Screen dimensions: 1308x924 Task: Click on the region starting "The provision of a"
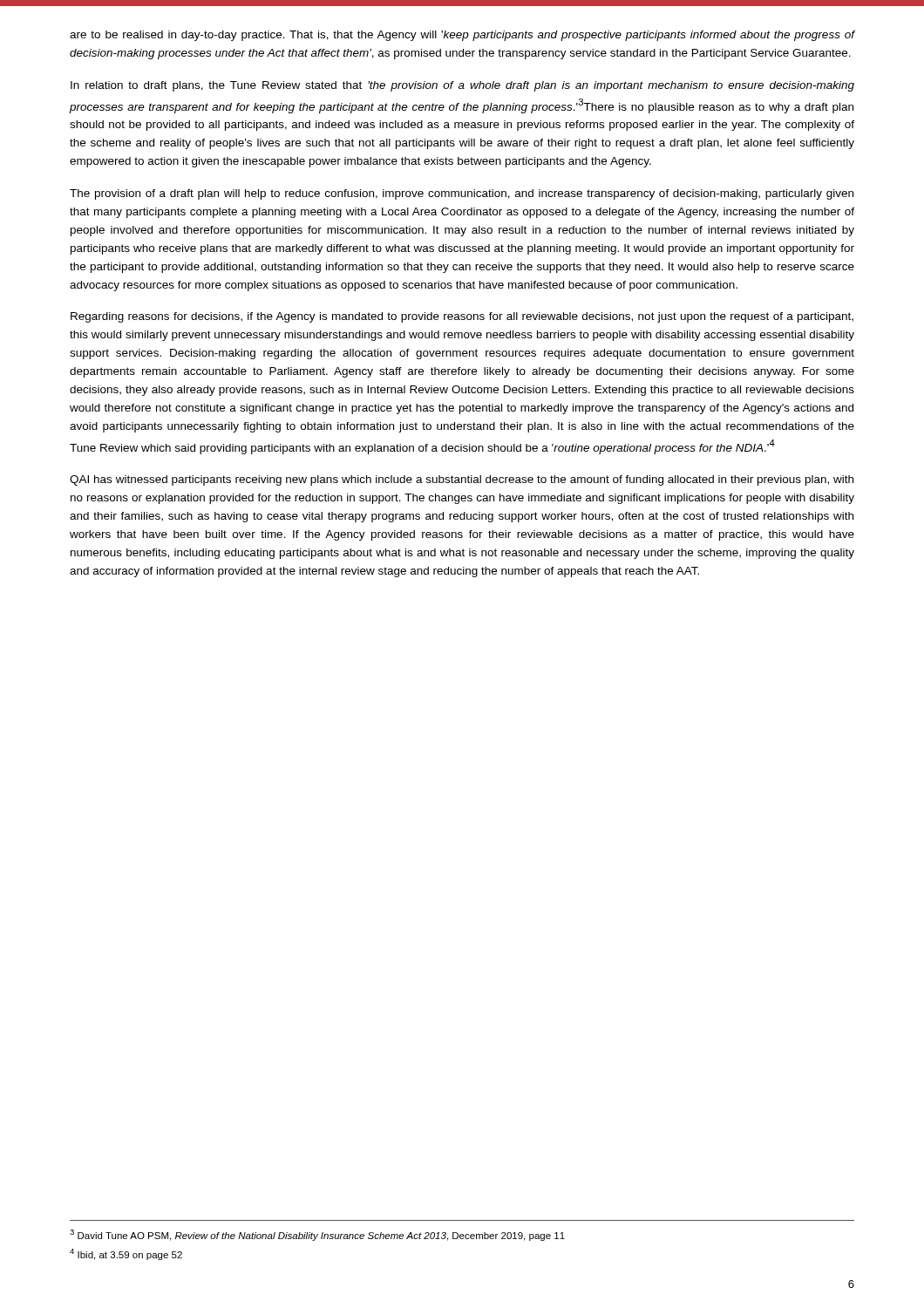click(x=462, y=239)
